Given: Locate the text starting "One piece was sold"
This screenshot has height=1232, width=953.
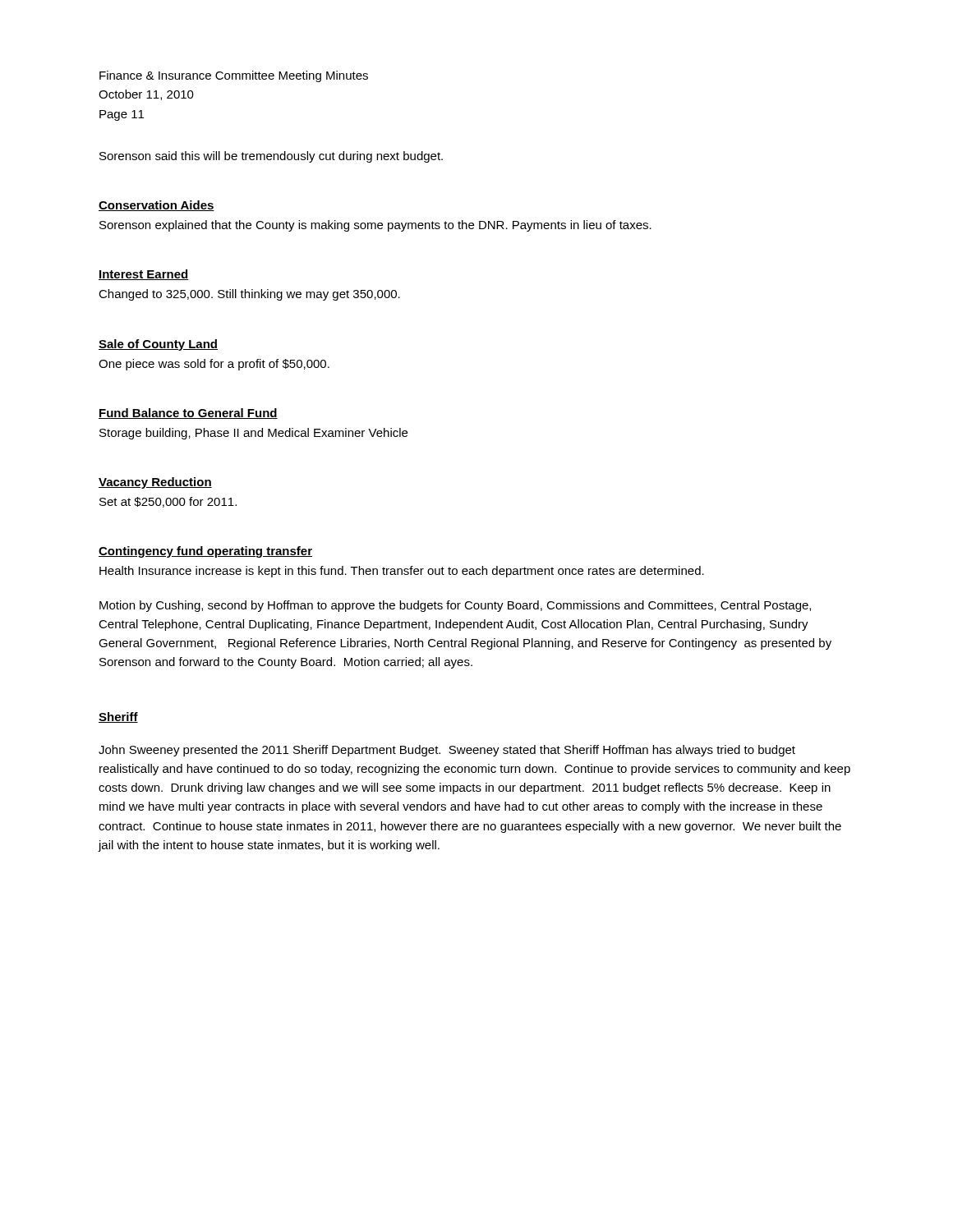Looking at the screenshot, I should coord(214,363).
